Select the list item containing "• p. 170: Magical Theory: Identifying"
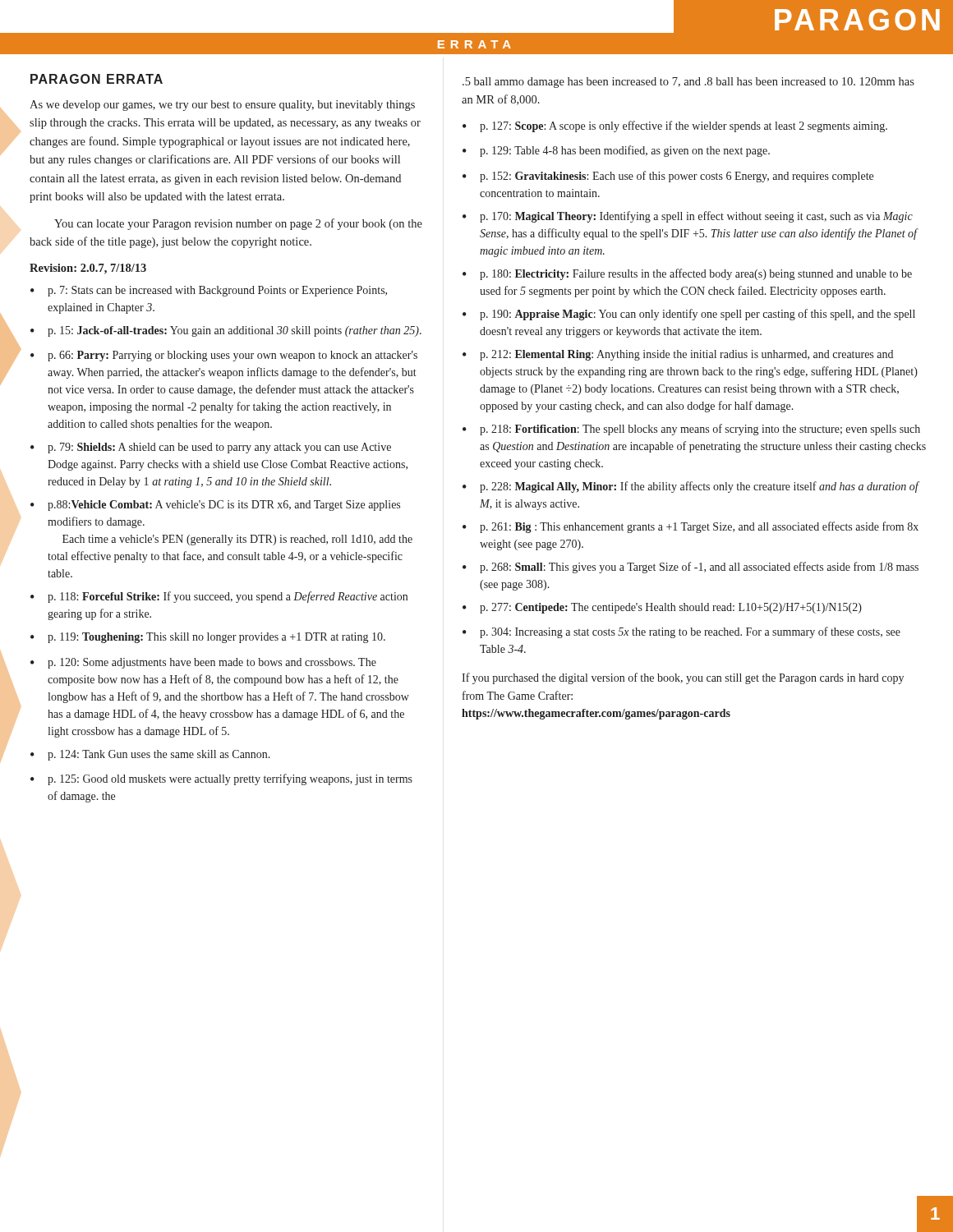The image size is (953, 1232). [x=695, y=233]
